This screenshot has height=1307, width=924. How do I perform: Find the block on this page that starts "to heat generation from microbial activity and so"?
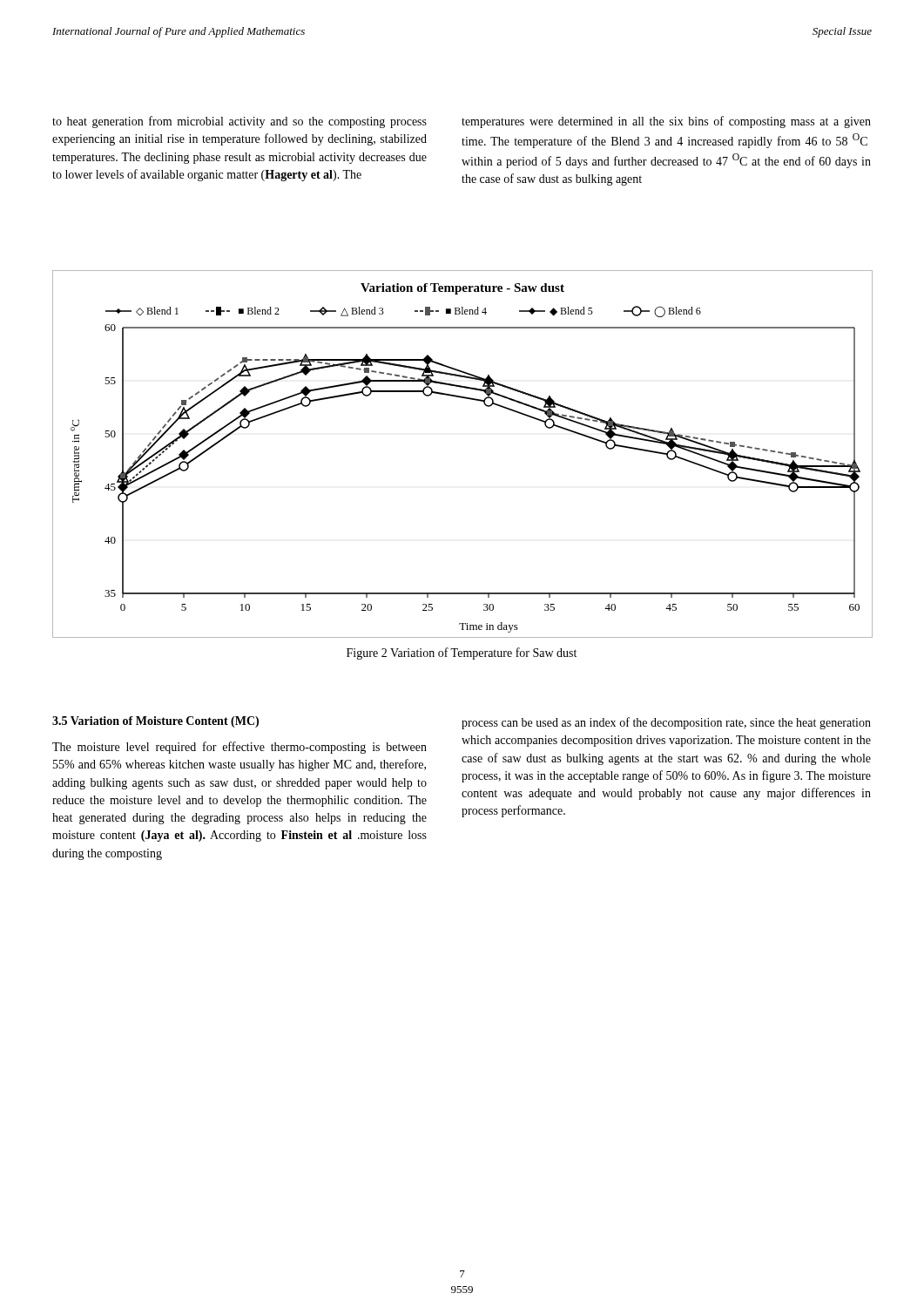pyautogui.click(x=240, y=148)
